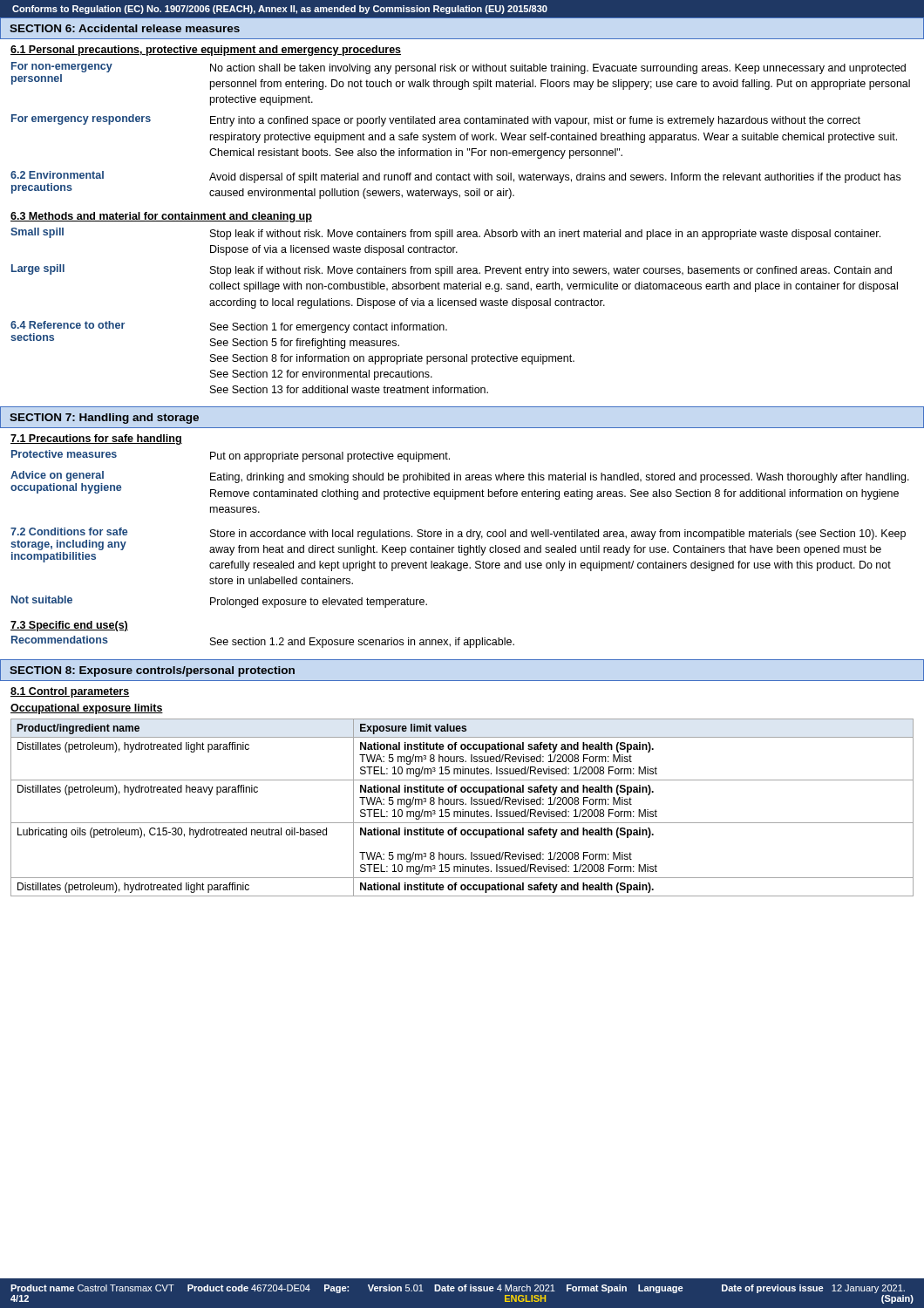Image resolution: width=924 pixels, height=1308 pixels.
Task: Point to the text starting "For non-emergencypersonnel No action shall"
Action: [x=462, y=84]
